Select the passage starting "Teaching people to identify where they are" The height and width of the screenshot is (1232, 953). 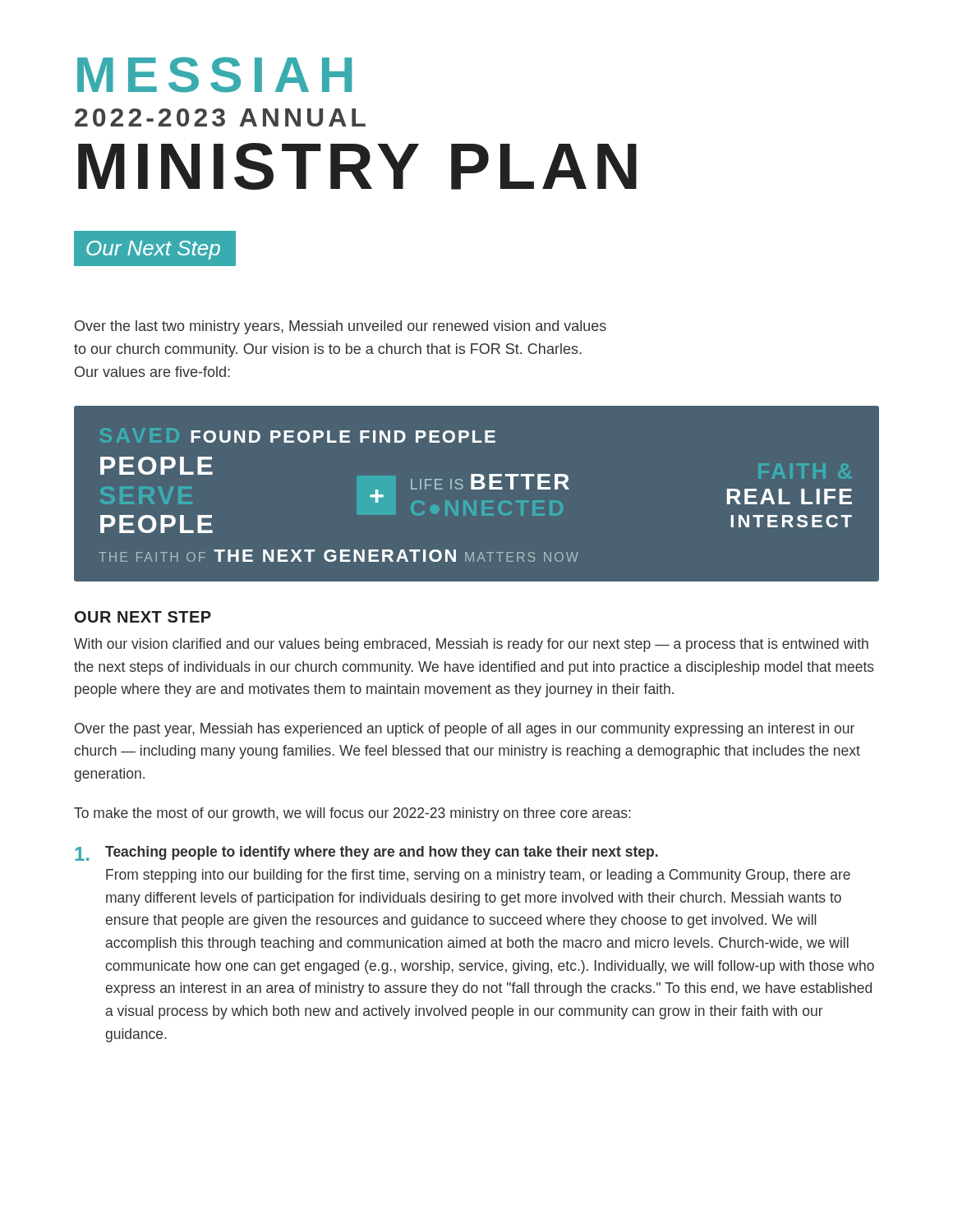pyautogui.click(x=476, y=944)
